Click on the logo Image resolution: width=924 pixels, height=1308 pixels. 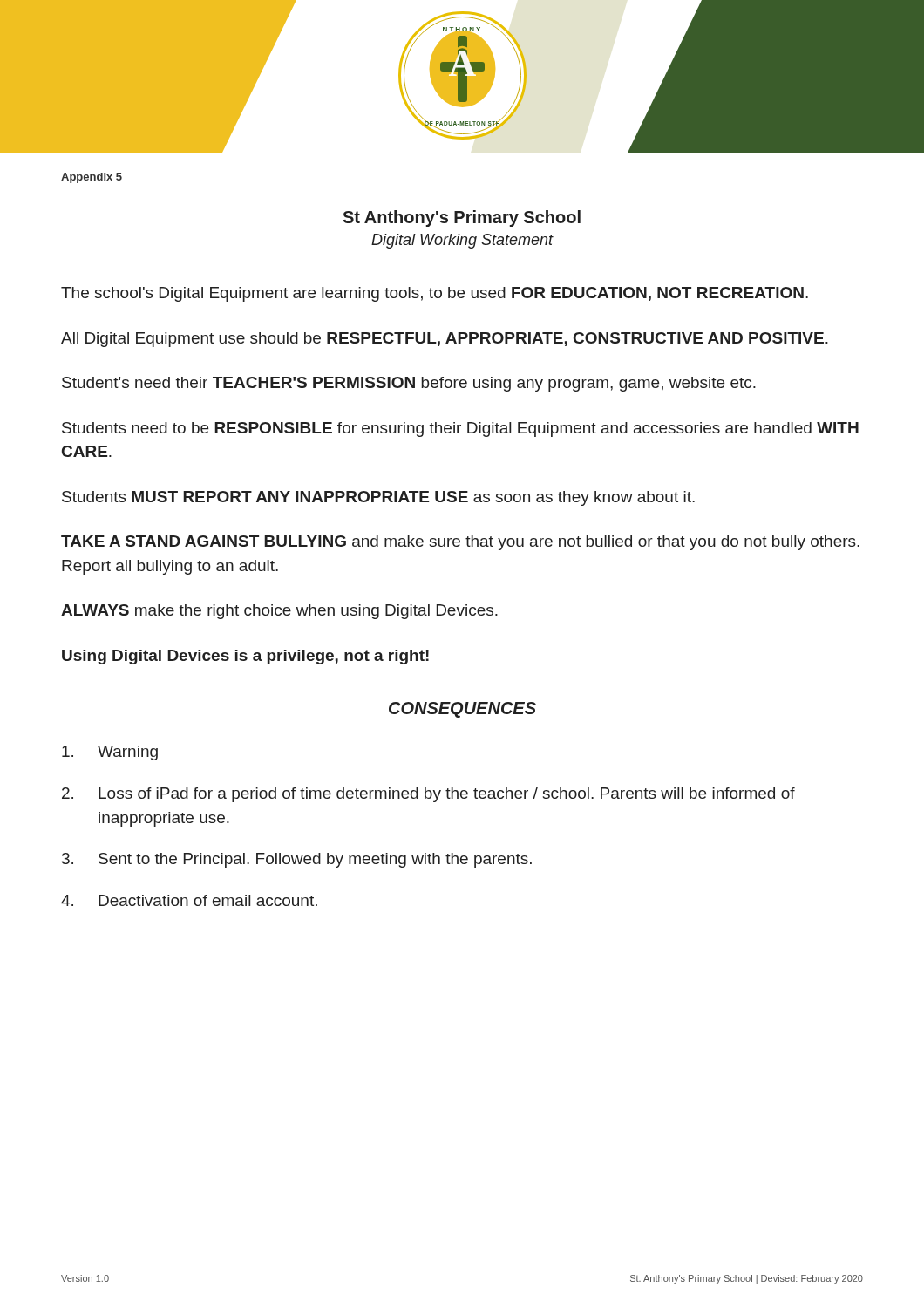(x=462, y=77)
